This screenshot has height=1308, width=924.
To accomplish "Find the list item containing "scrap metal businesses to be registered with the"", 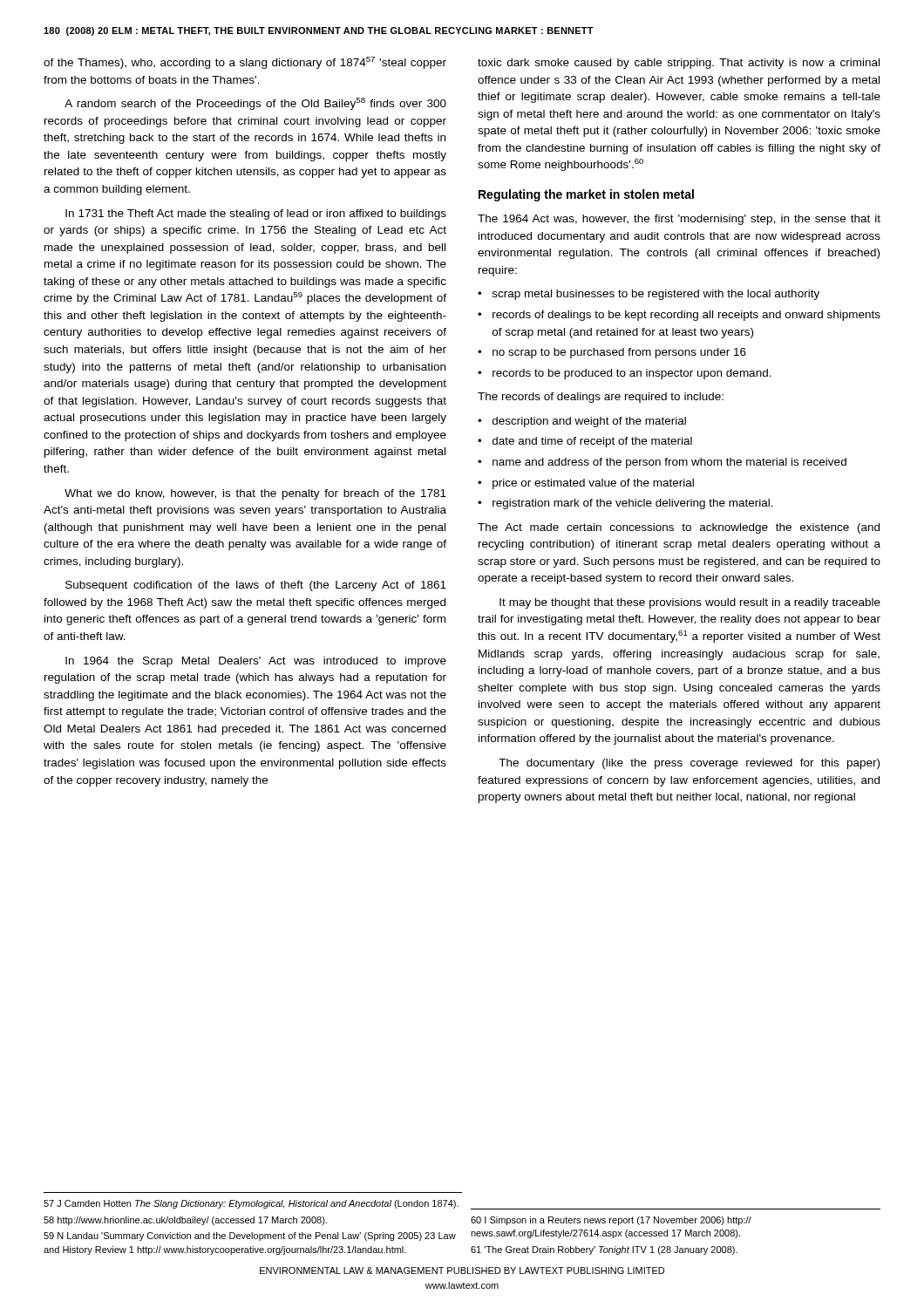I will coord(679,294).
